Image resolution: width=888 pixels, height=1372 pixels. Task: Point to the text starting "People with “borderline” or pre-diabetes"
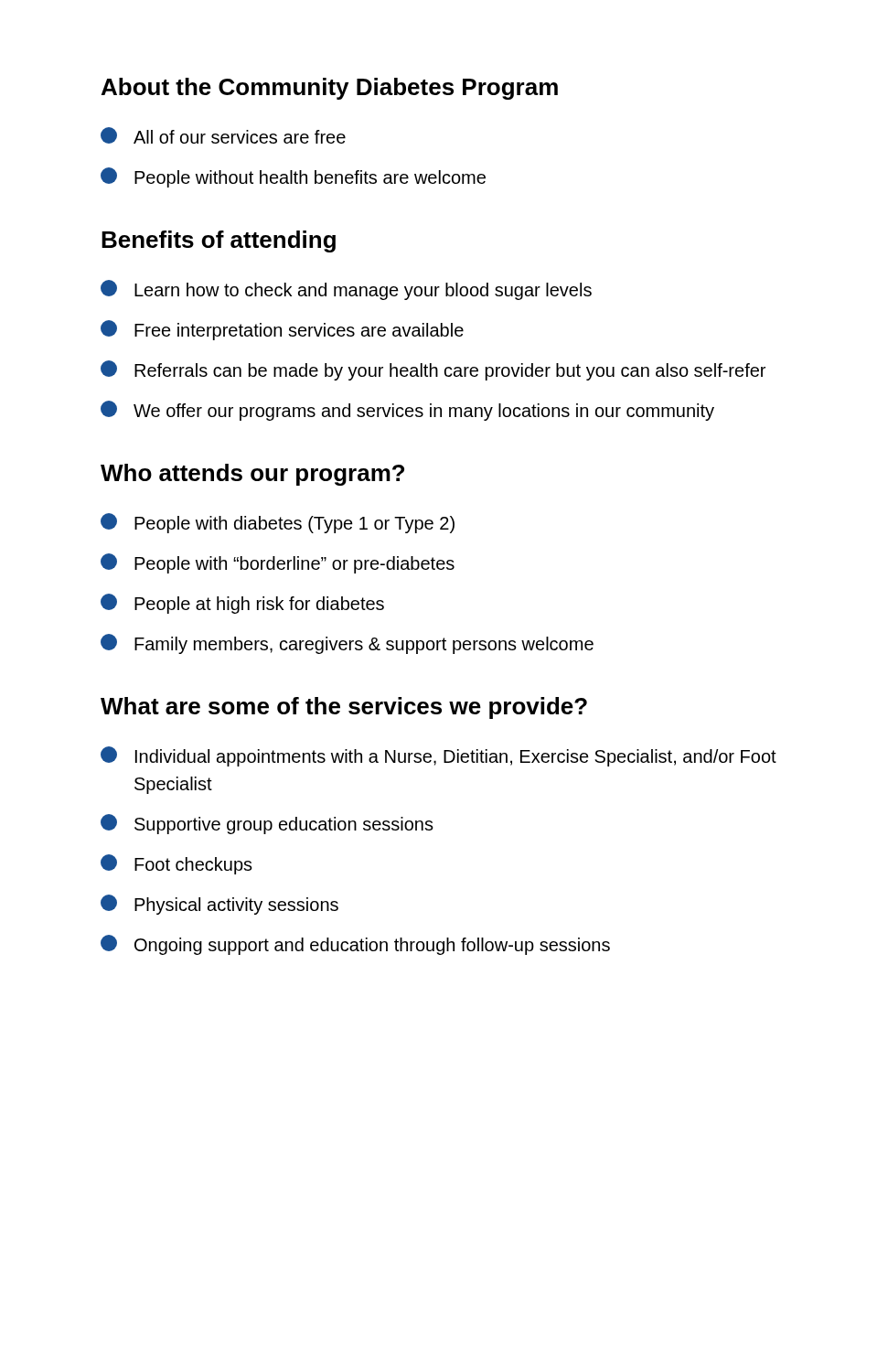pyautogui.click(x=278, y=563)
